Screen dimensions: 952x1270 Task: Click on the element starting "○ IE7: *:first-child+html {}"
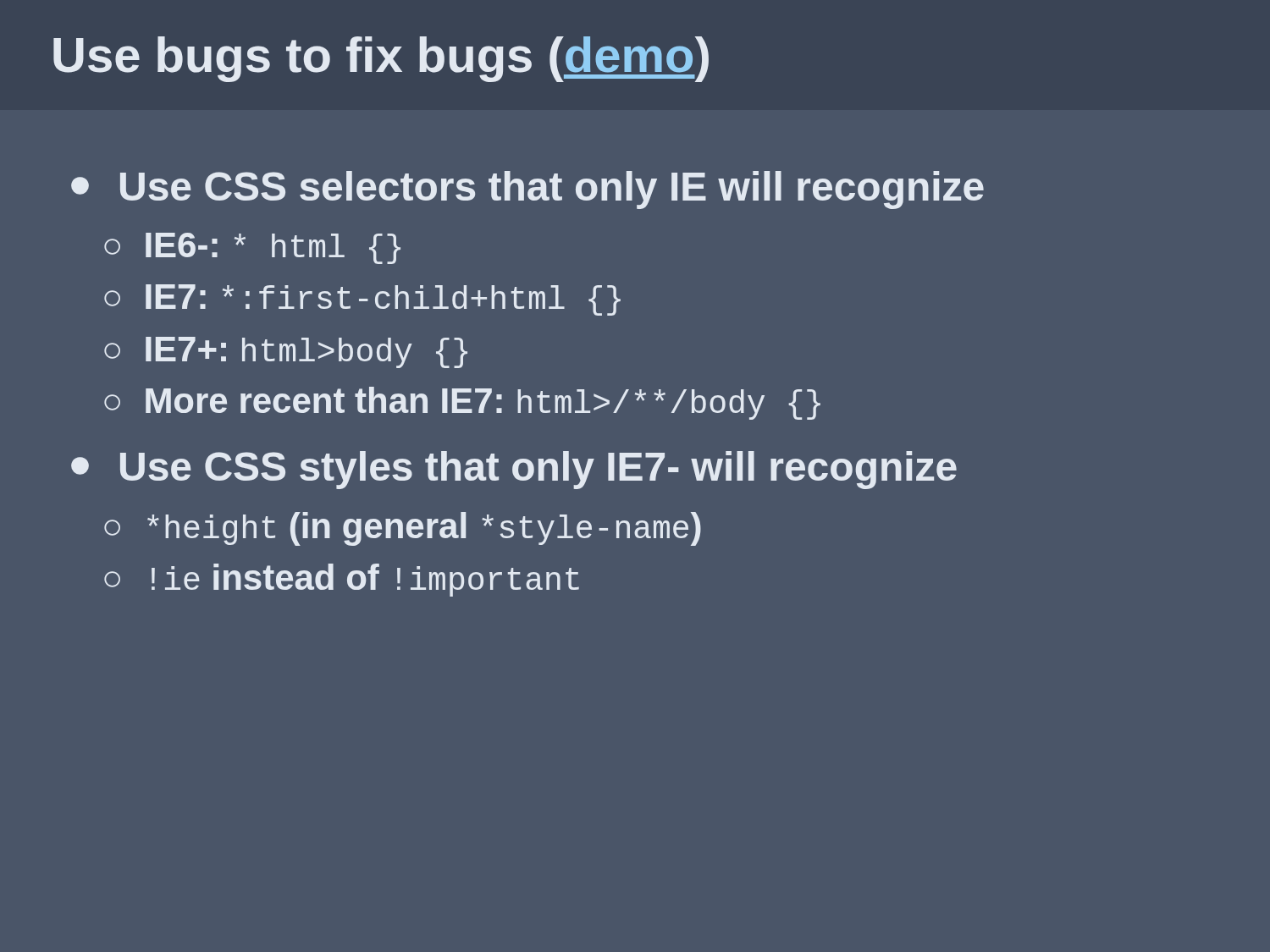coord(363,298)
